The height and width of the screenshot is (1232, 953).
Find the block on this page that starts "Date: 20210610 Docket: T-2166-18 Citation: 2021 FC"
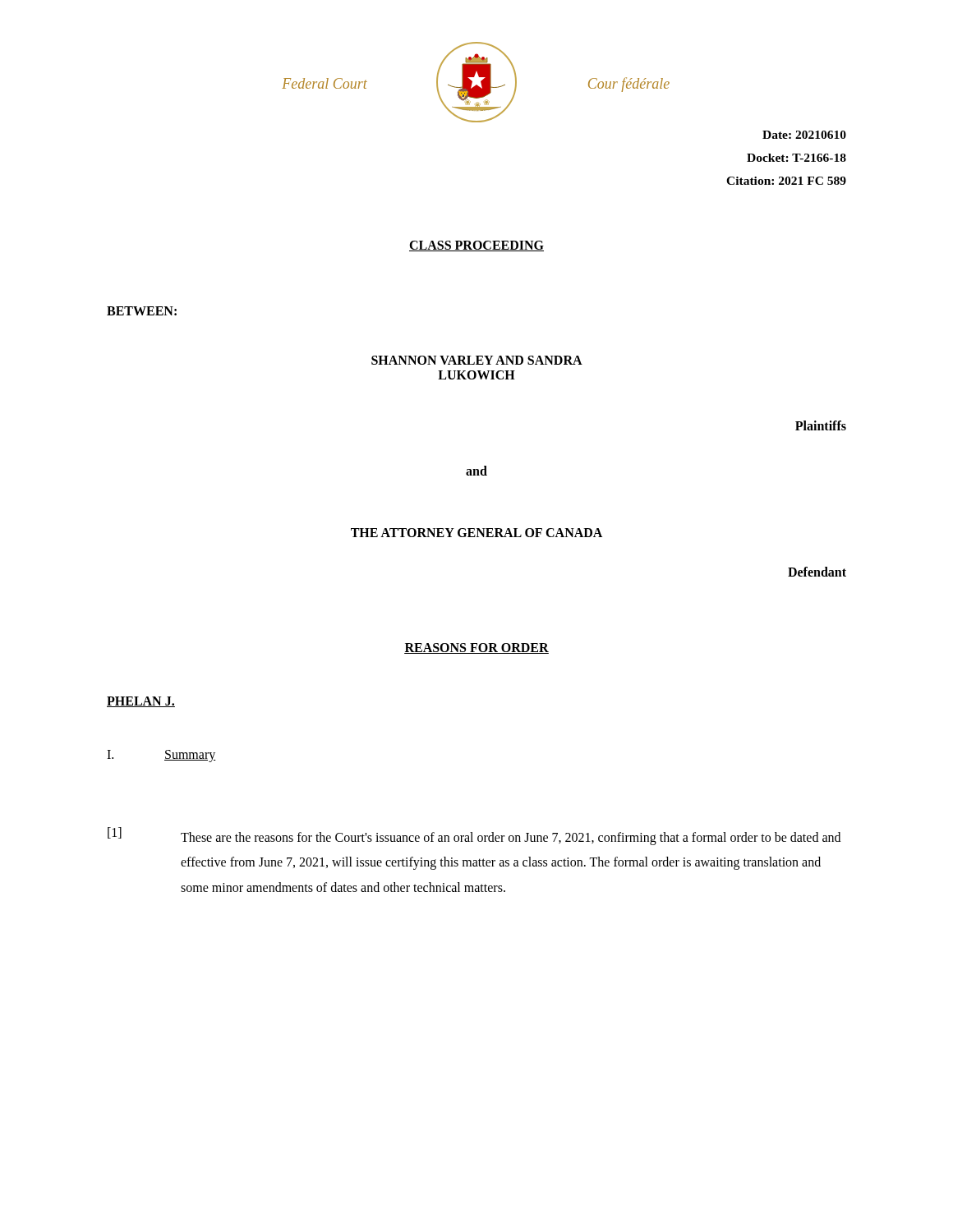point(786,158)
